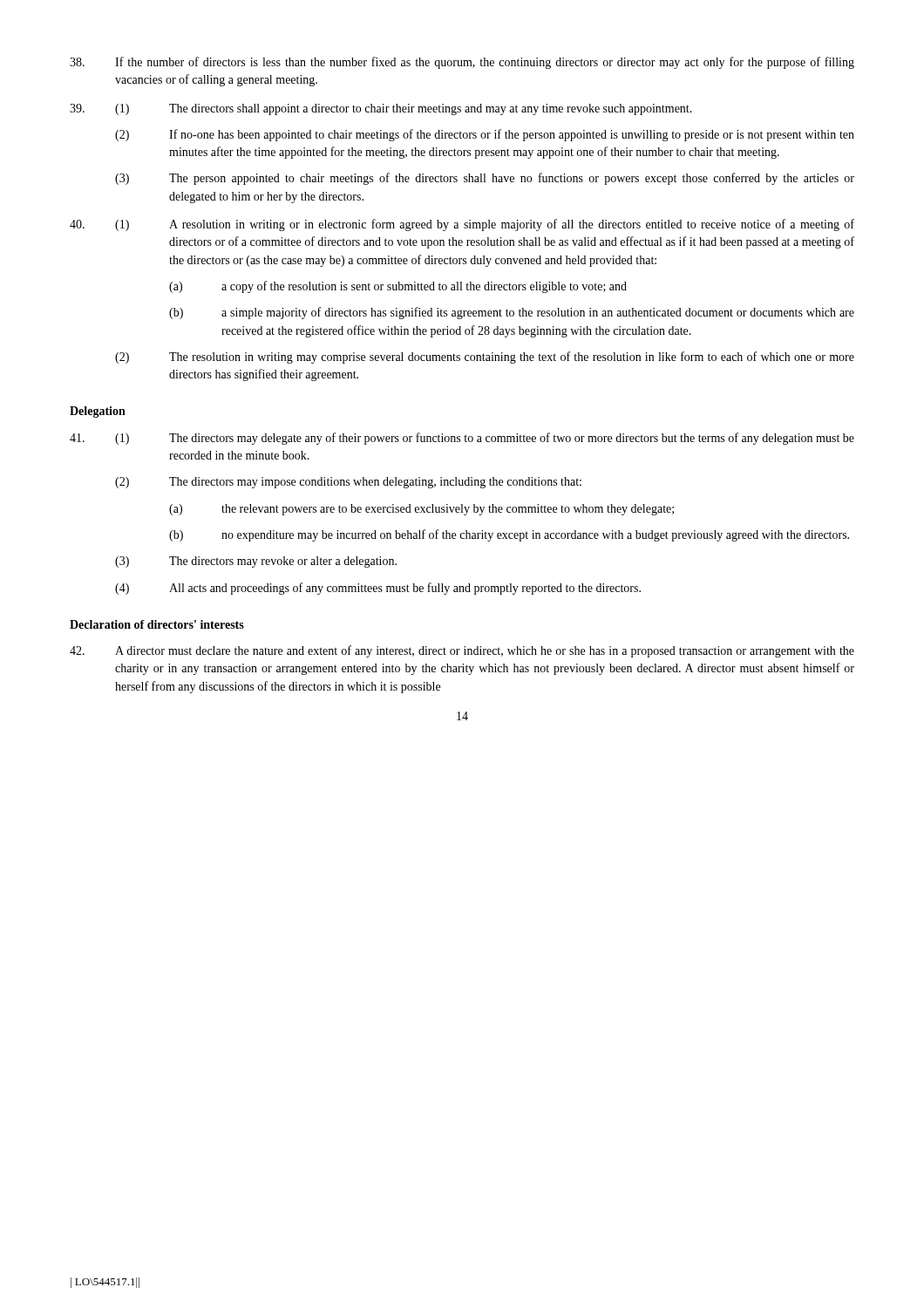The width and height of the screenshot is (924, 1308).
Task: Locate the block of text that opens with "42. A director must declare the"
Action: tap(462, 669)
